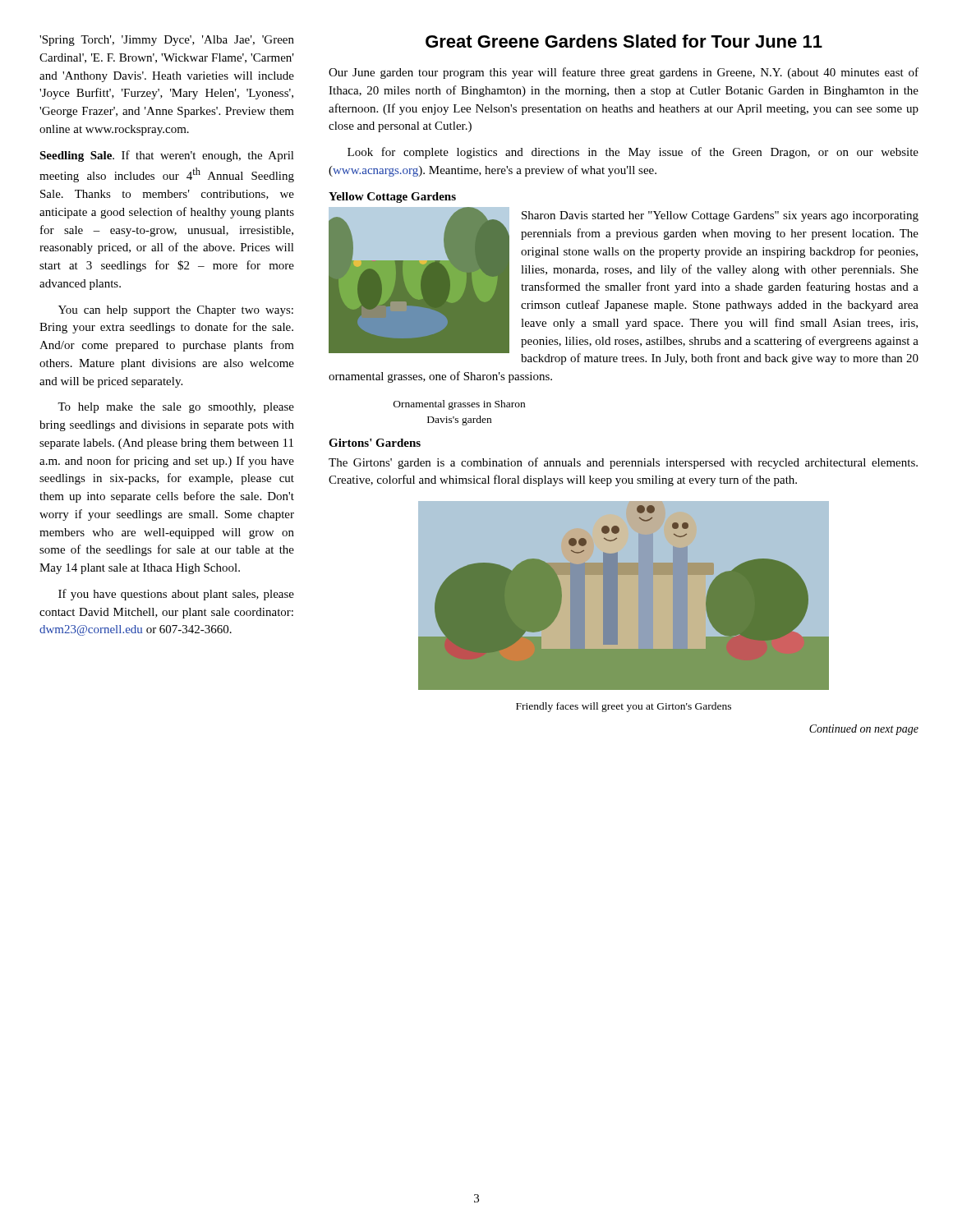Select the passage starting "The Girtons' garden is a combination of annuals"
Screen dimensions: 1232x953
[x=624, y=472]
